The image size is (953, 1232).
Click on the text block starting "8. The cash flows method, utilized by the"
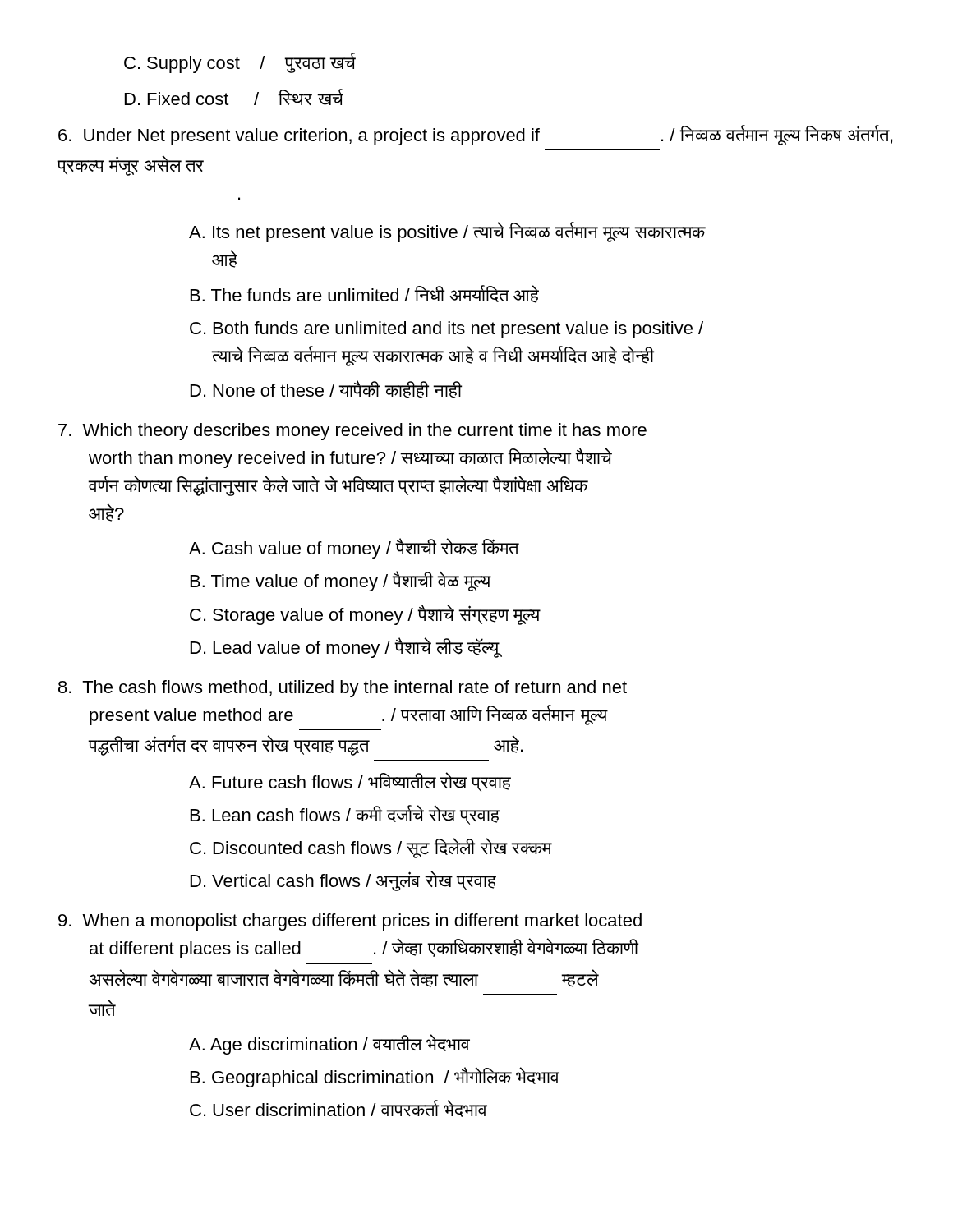(x=343, y=689)
